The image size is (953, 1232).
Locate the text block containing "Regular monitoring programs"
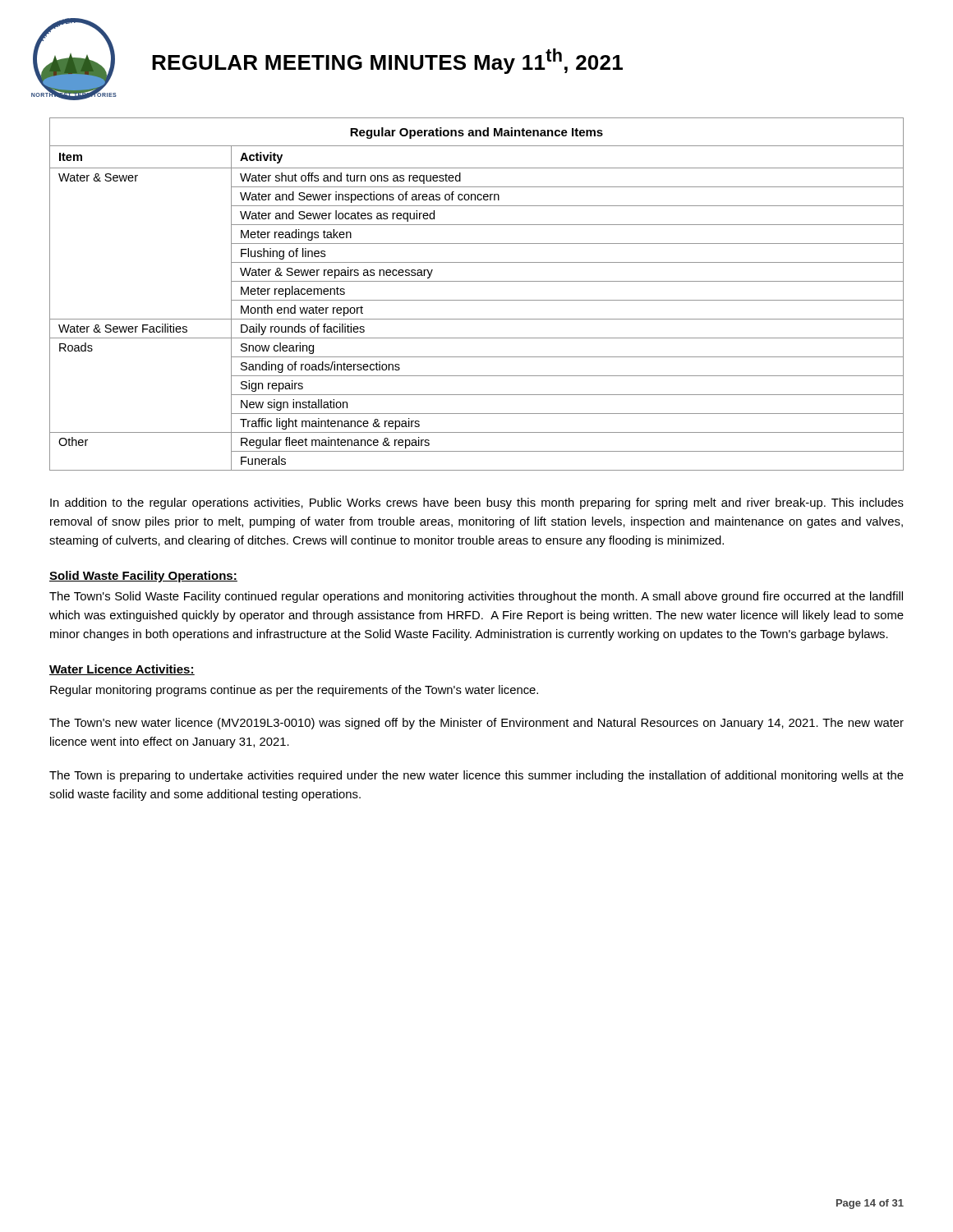point(294,690)
